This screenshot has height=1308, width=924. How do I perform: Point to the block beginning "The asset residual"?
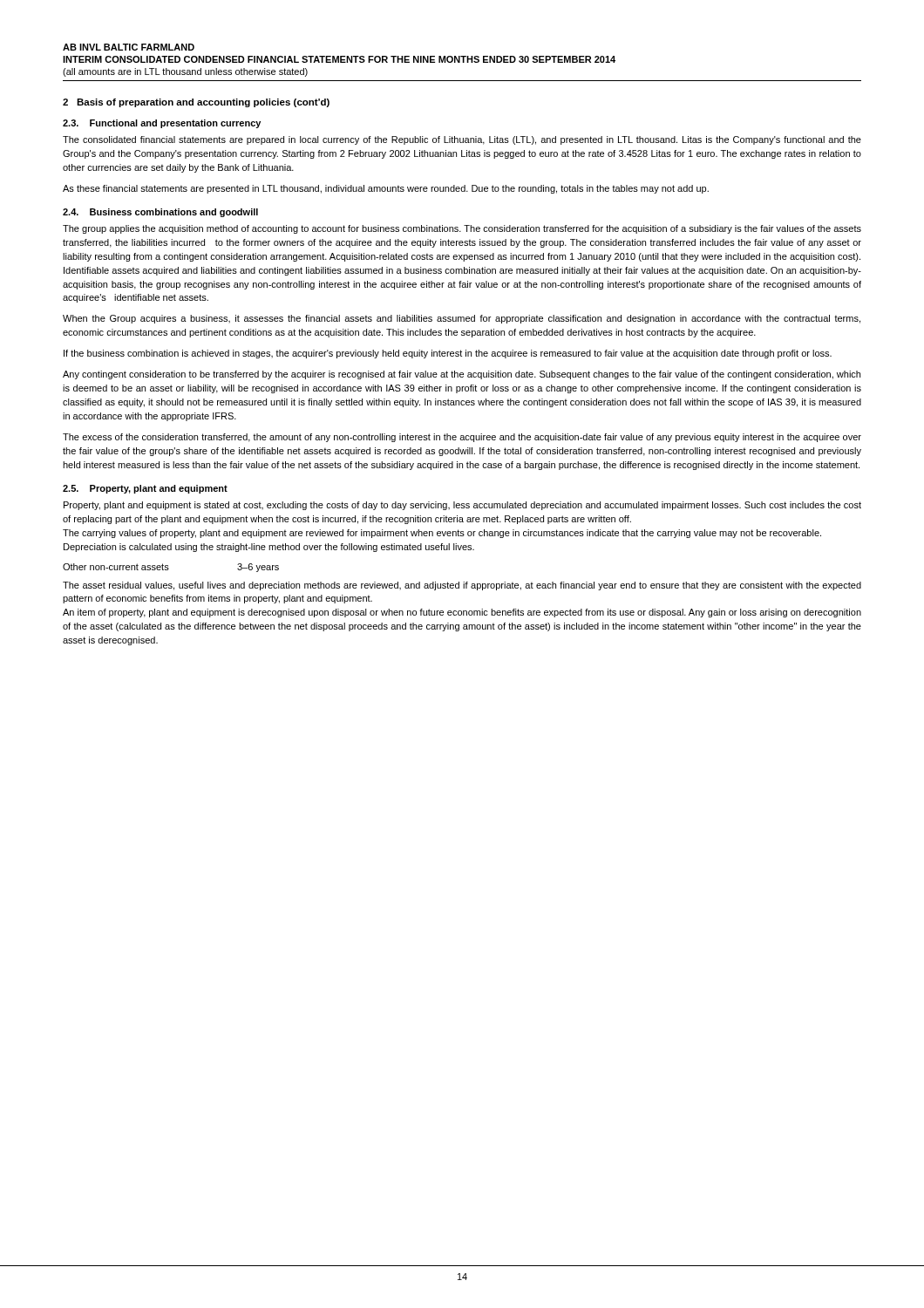pos(462,612)
